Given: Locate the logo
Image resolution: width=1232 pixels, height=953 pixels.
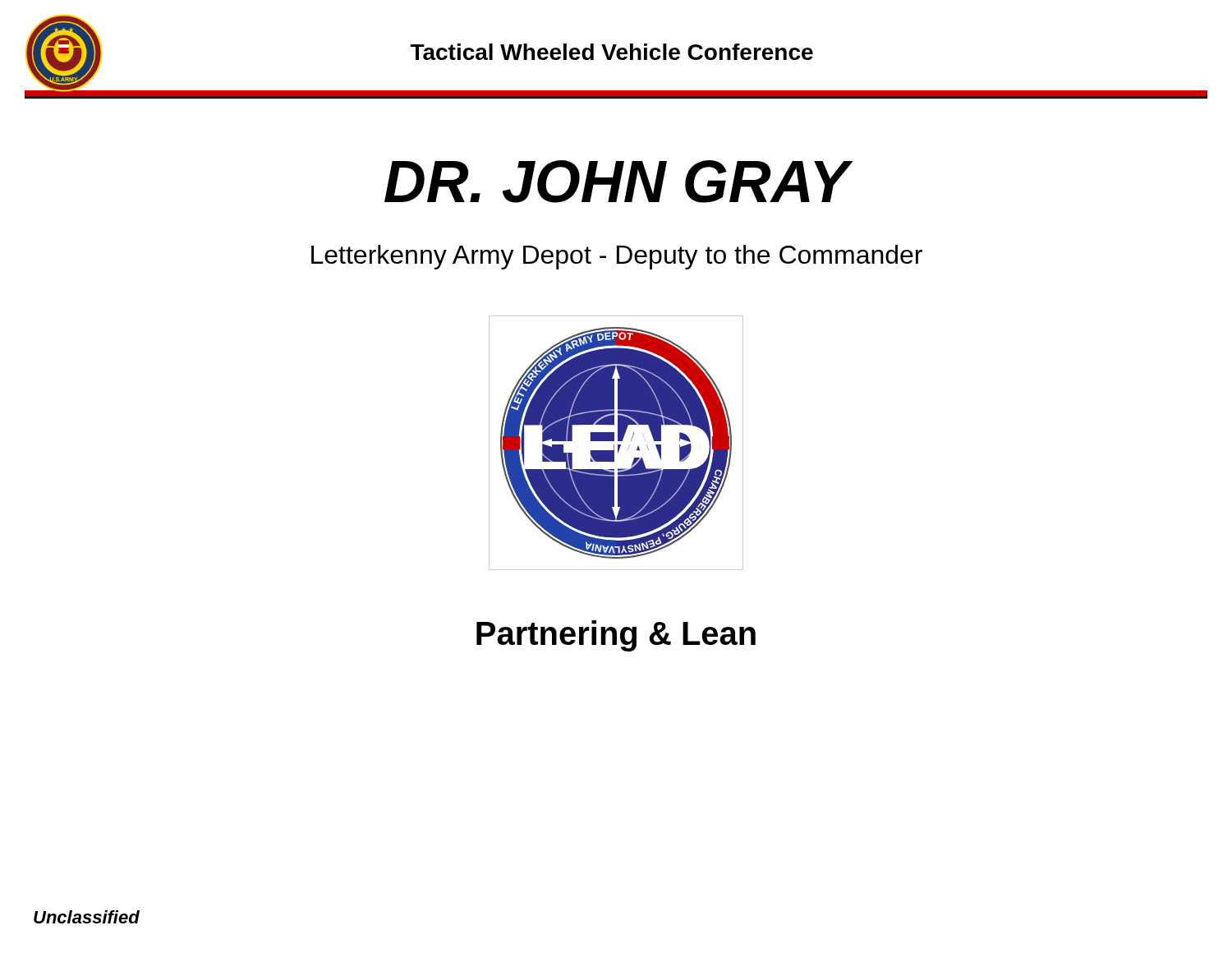Looking at the screenshot, I should [x=616, y=443].
